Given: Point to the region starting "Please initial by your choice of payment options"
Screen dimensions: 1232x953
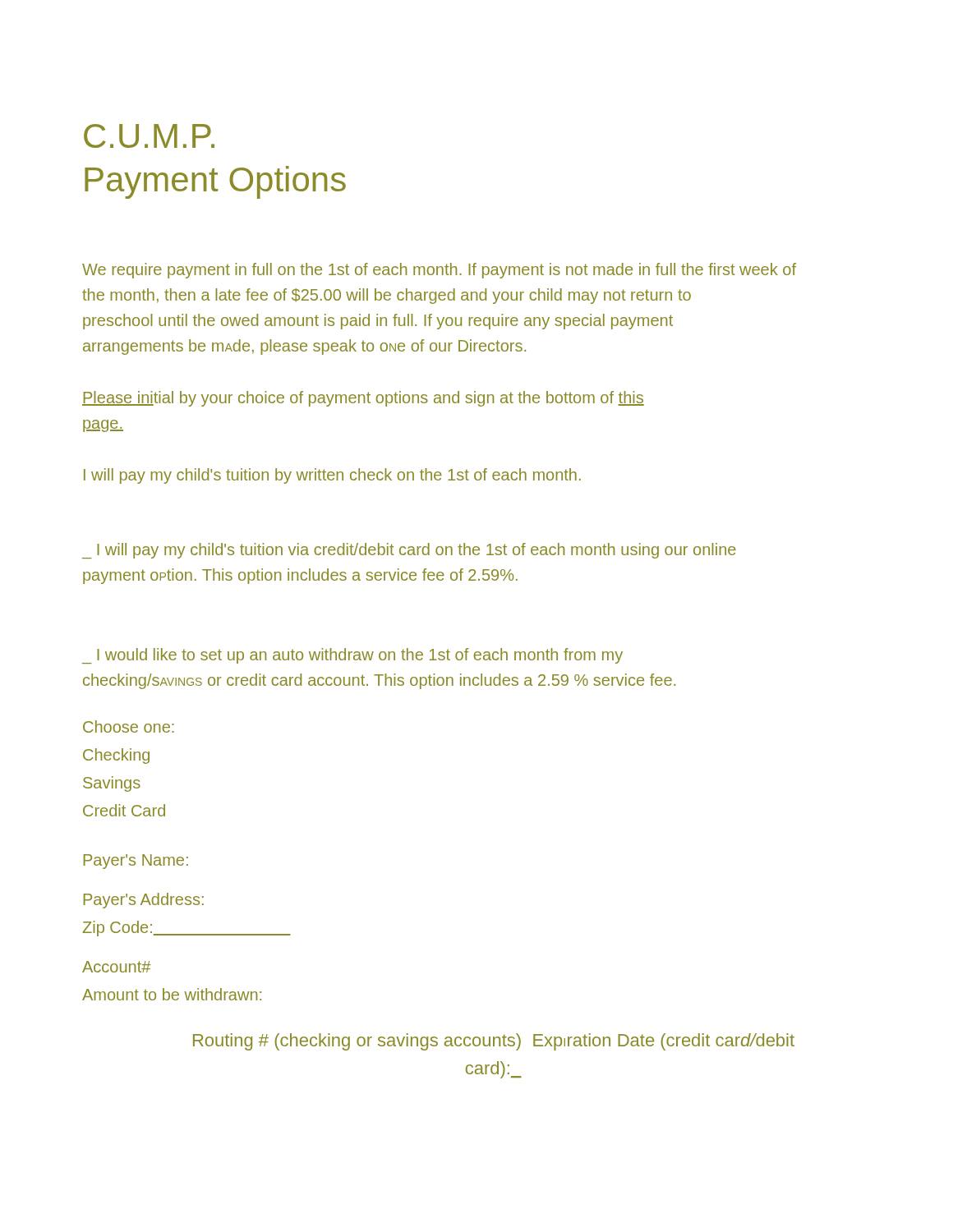Looking at the screenshot, I should tap(363, 410).
